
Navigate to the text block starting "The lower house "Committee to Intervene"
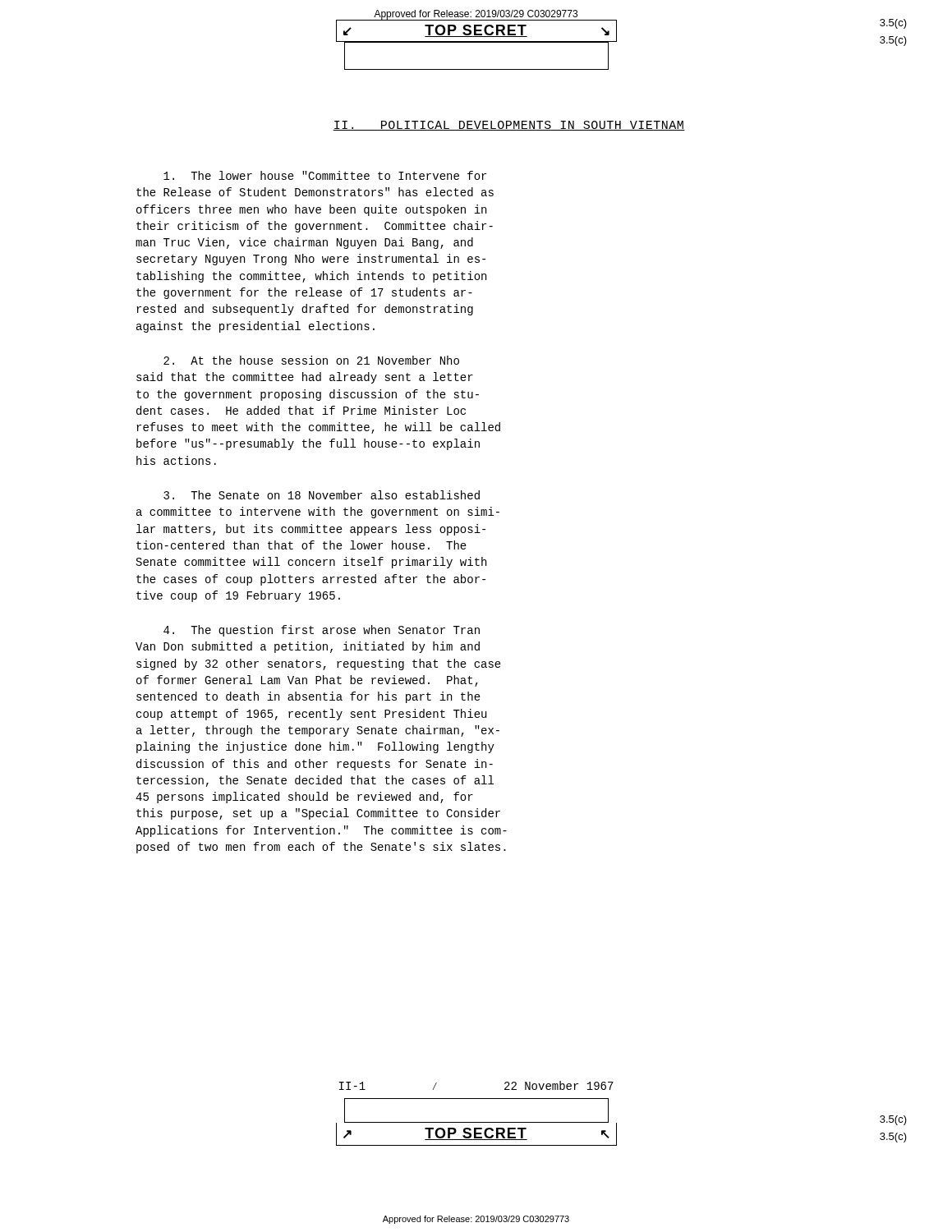[x=315, y=252]
